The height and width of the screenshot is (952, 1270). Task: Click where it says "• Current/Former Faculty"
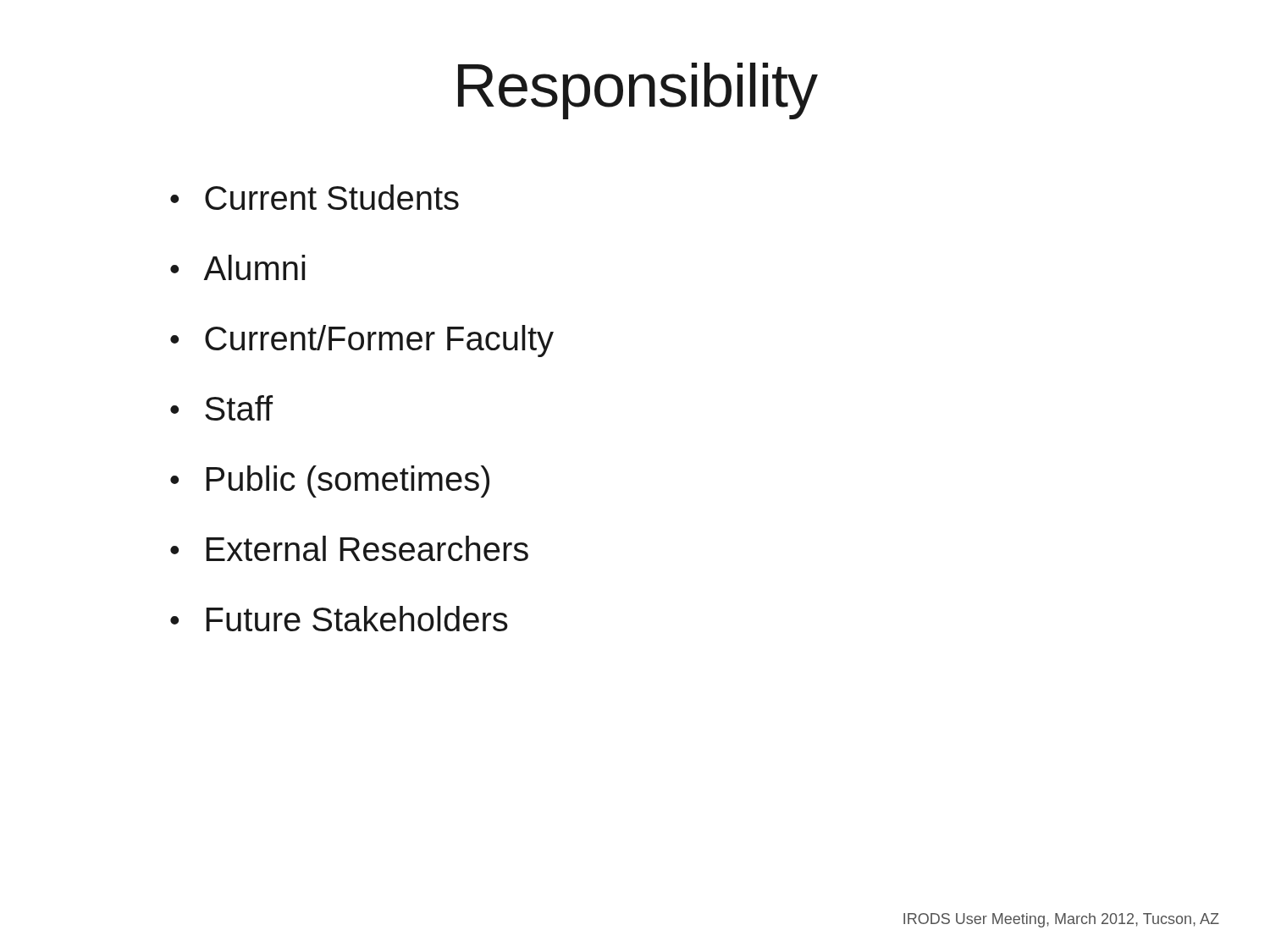pos(362,339)
